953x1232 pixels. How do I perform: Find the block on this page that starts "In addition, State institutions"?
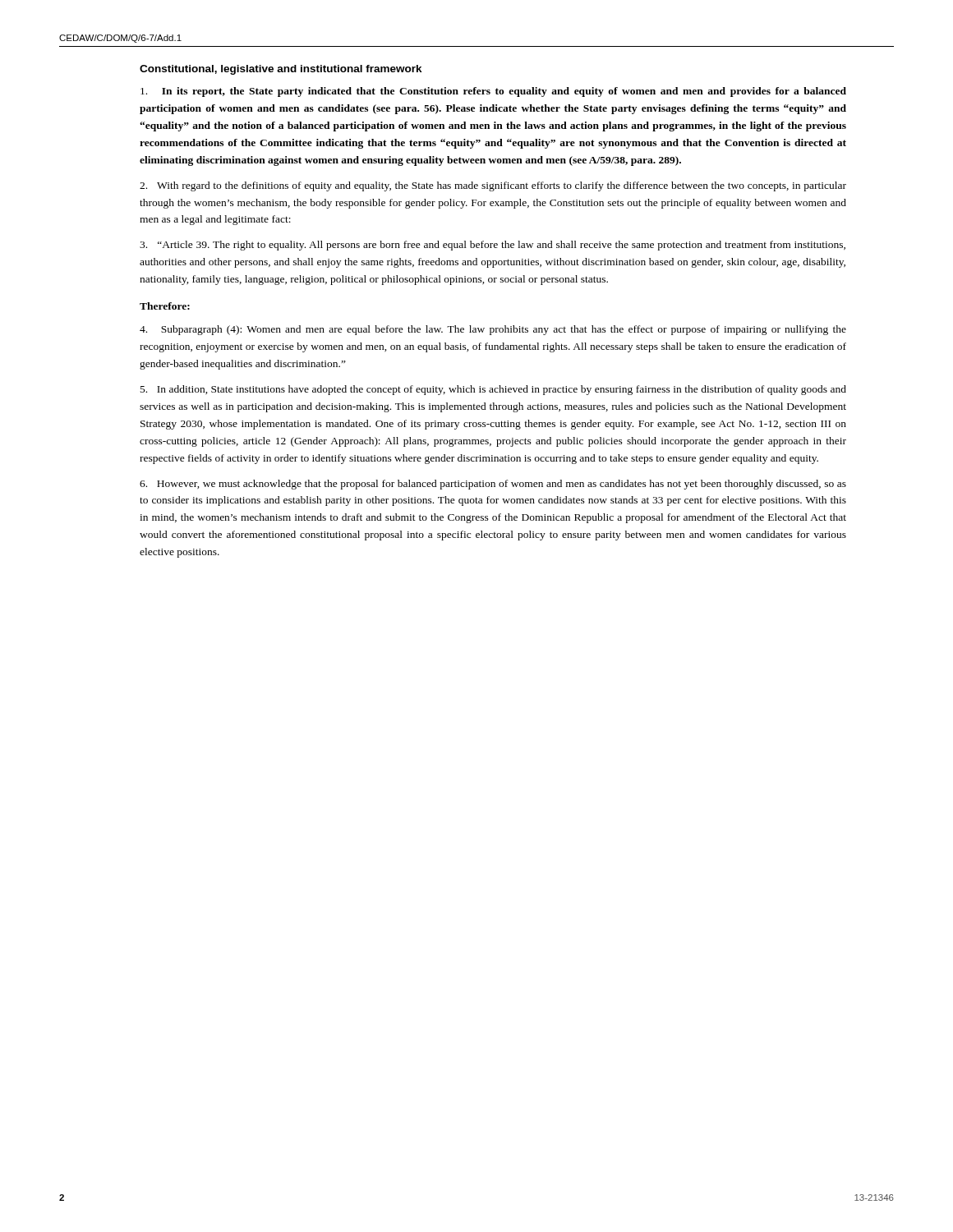[493, 423]
